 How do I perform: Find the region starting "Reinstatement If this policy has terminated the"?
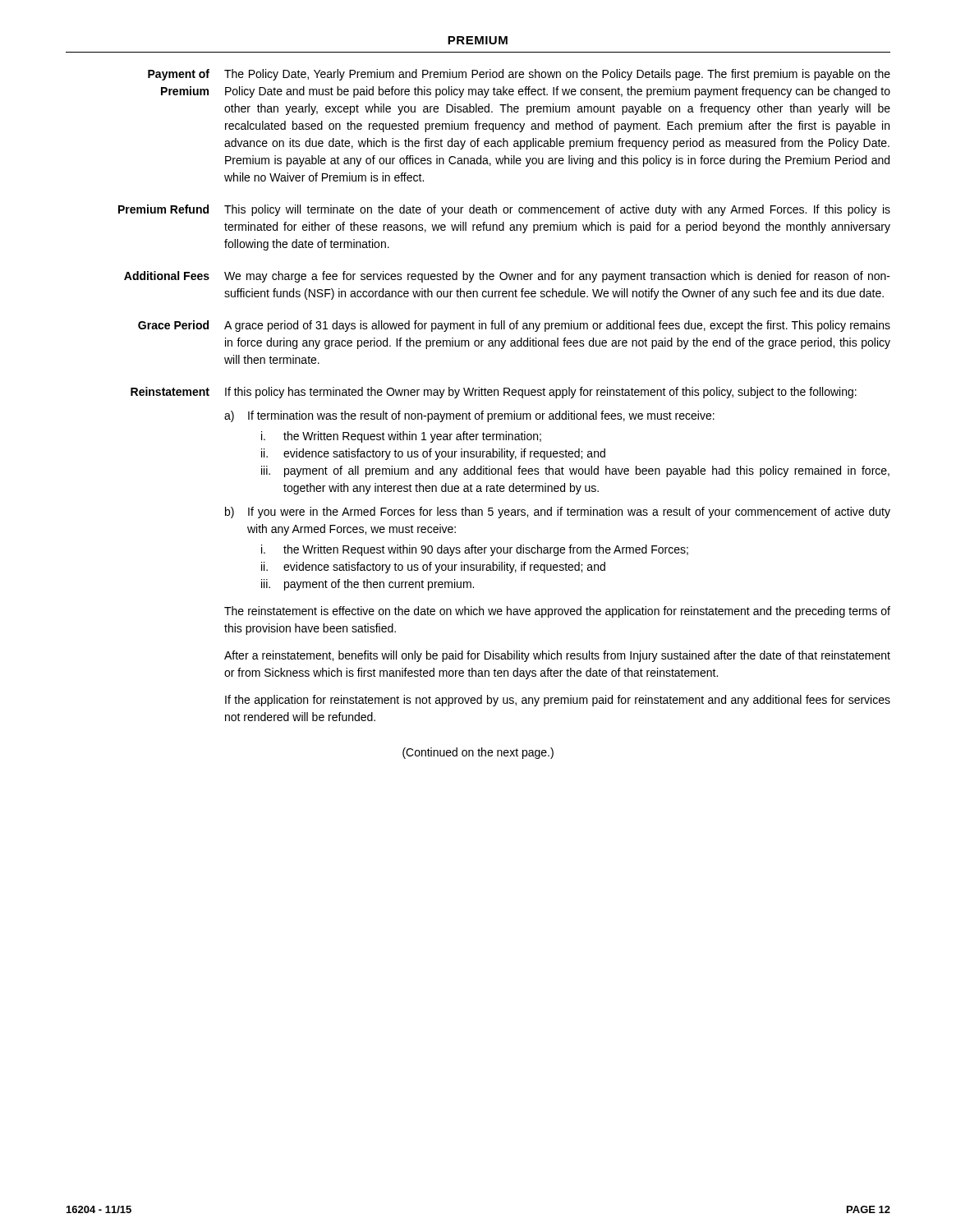478,555
